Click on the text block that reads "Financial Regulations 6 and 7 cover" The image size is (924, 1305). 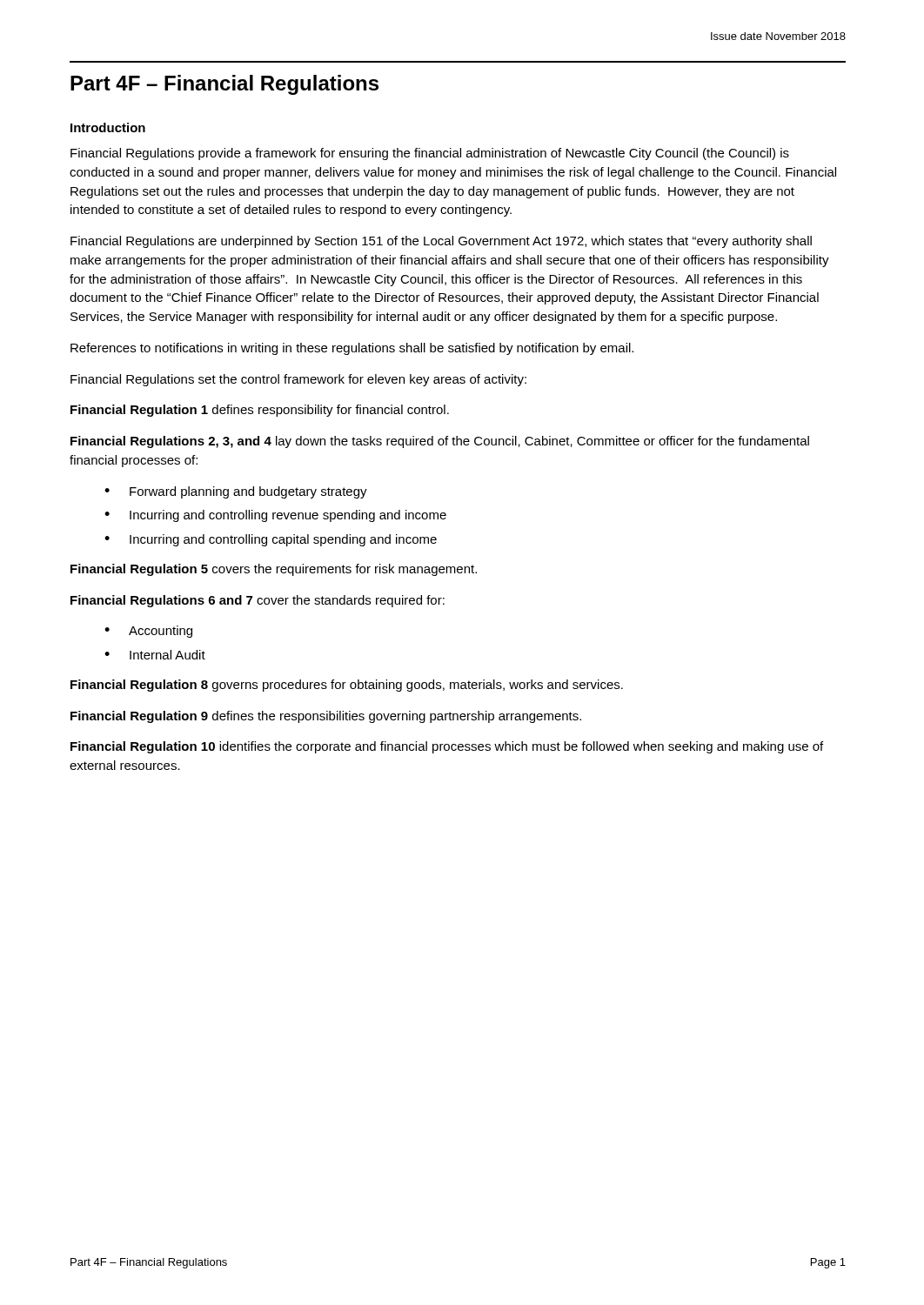257,599
